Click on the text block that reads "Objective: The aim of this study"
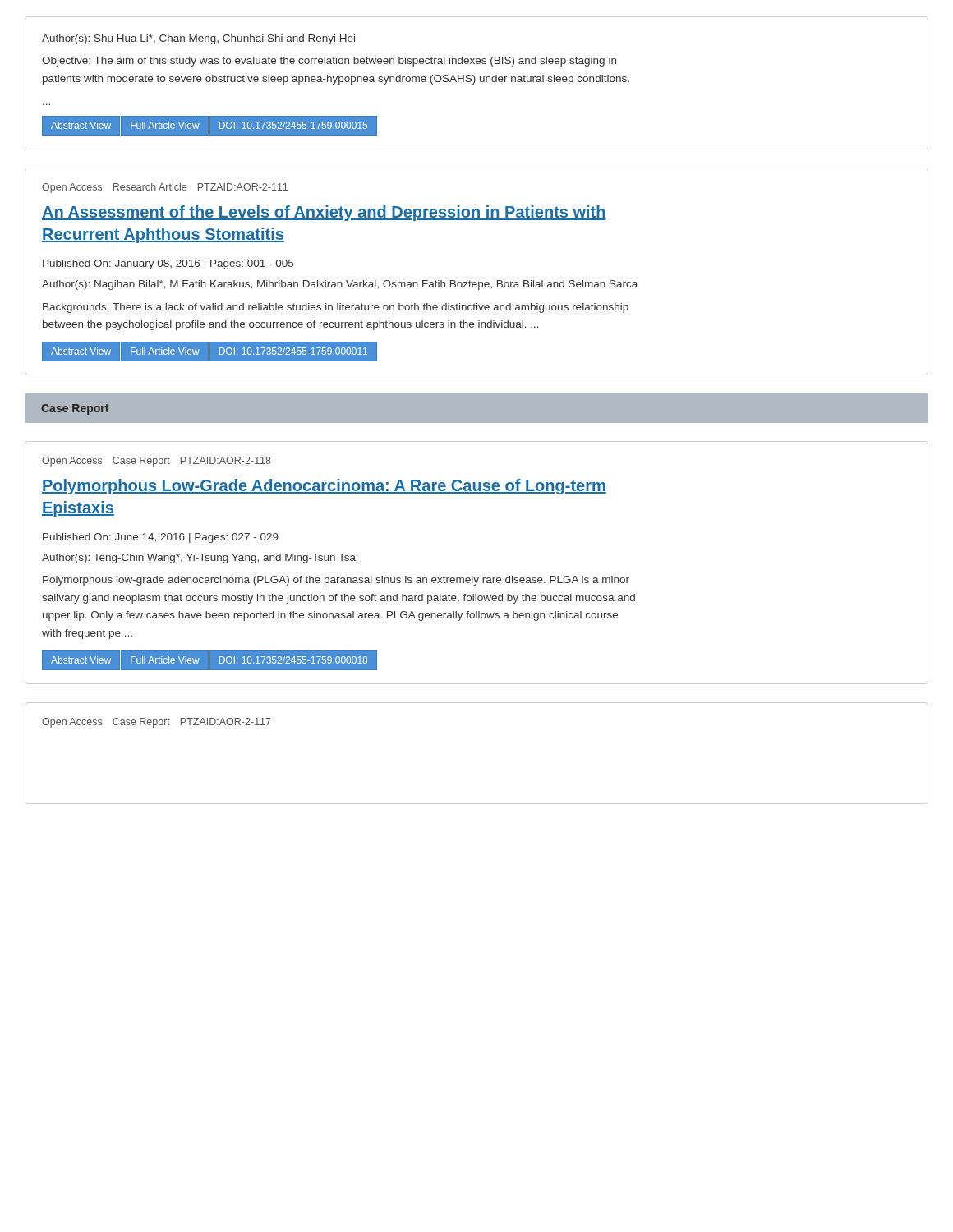 [336, 69]
